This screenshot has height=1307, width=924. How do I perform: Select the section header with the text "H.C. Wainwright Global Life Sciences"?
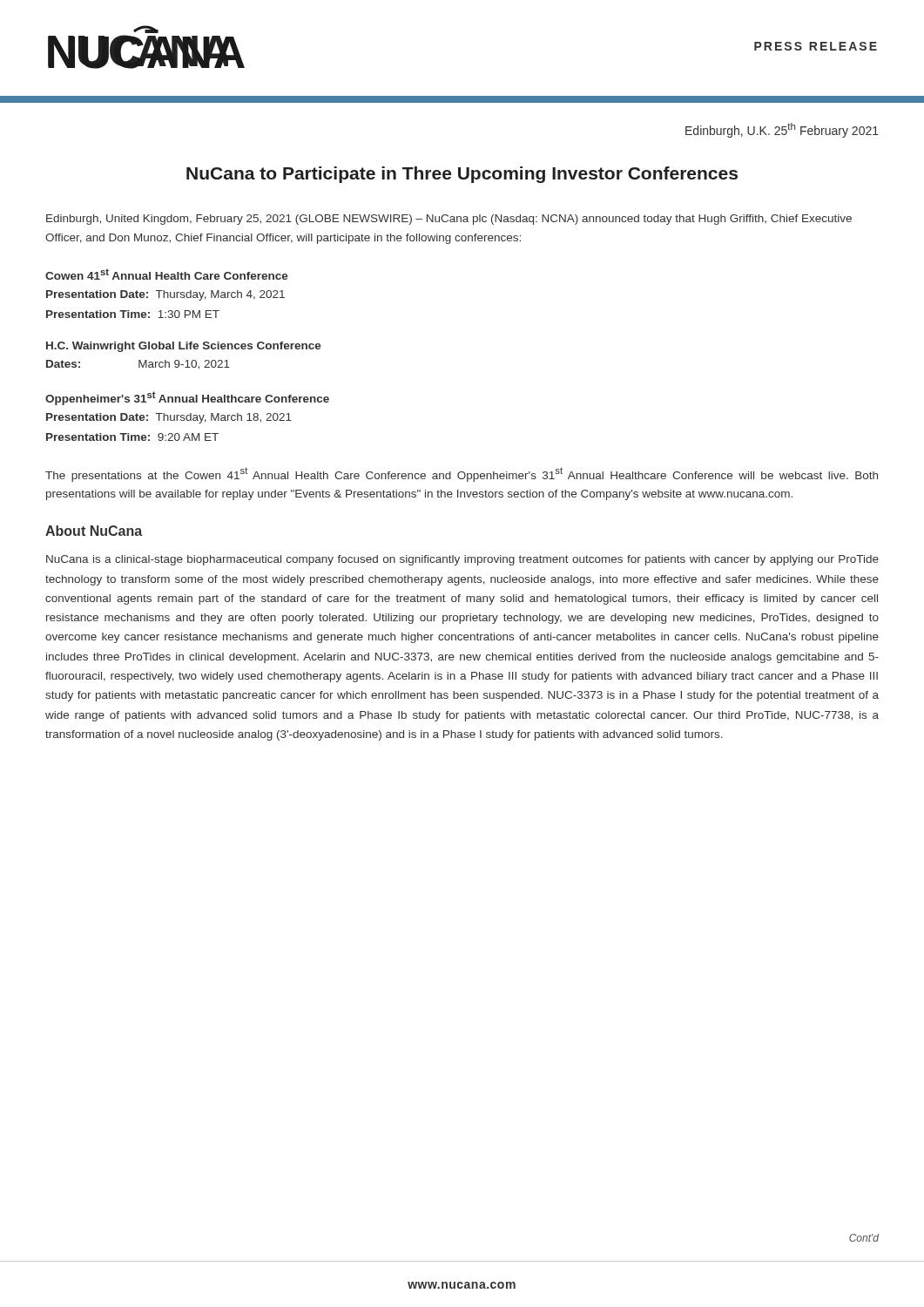183,346
